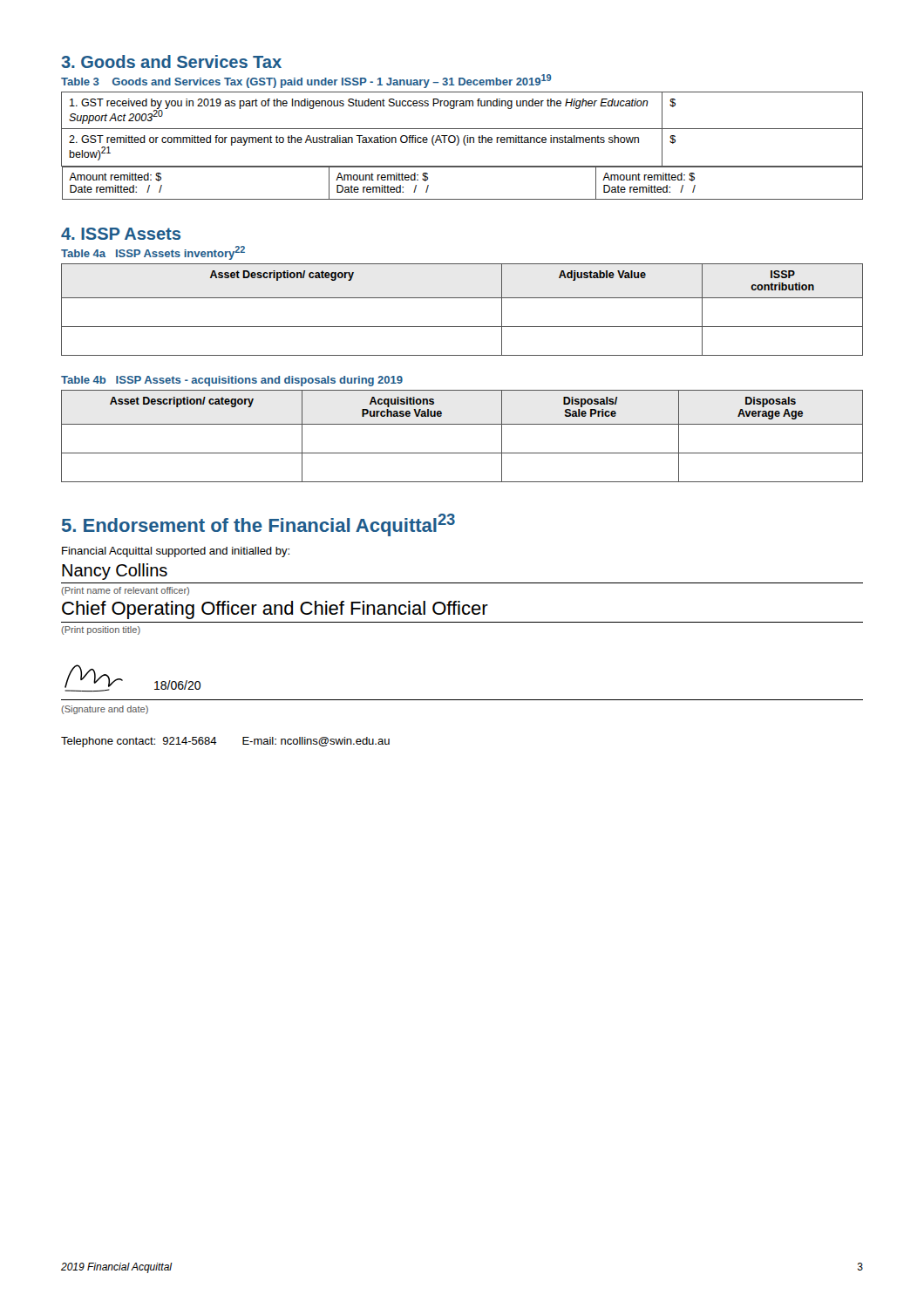Viewport: 924px width, 1308px height.
Task: Click on the text with the text "Financial Acquittal supported and initialled by:"
Action: (x=176, y=551)
